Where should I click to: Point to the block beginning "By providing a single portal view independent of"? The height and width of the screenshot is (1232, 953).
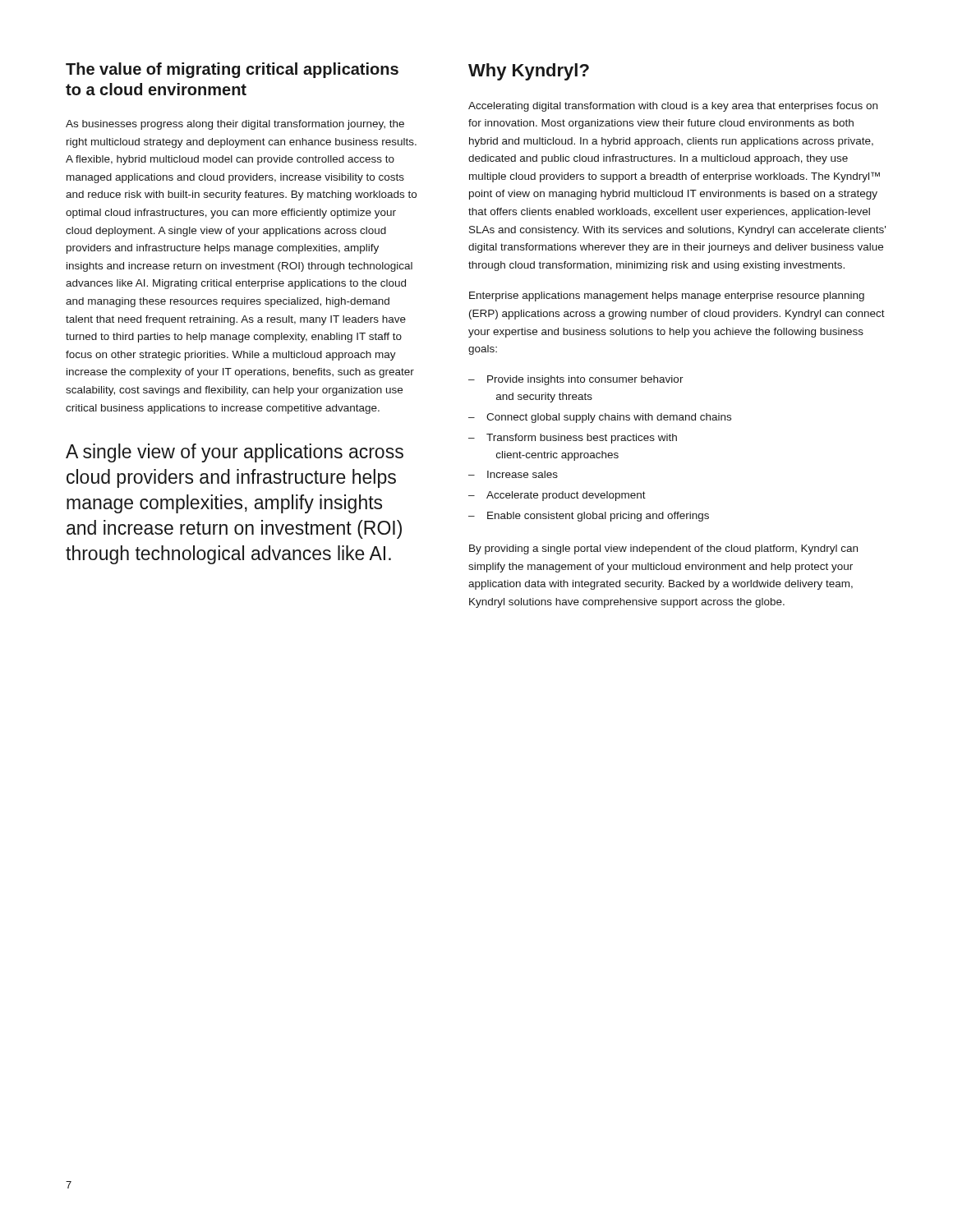[x=663, y=575]
